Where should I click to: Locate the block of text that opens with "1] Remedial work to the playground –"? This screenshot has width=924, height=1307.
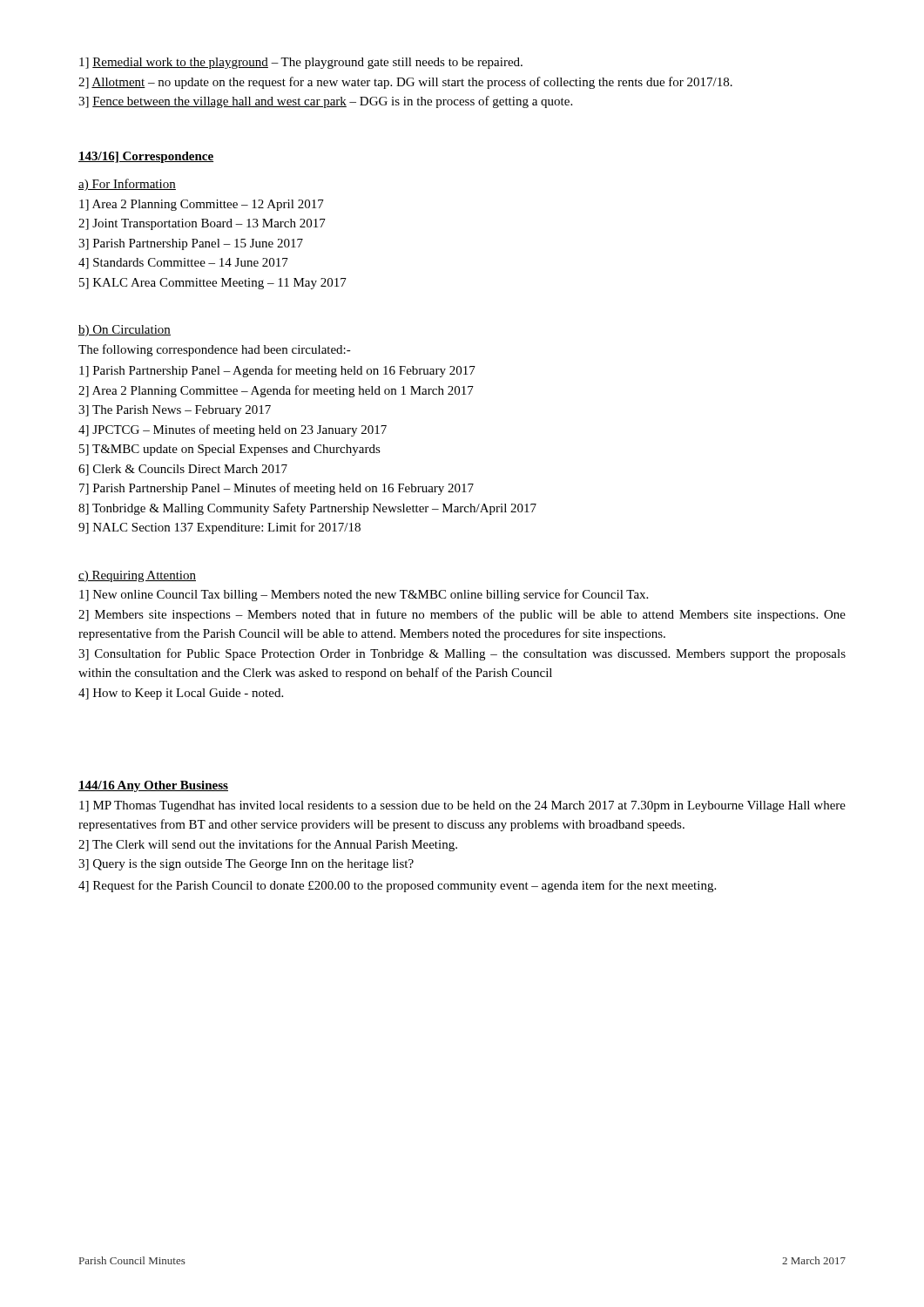click(x=301, y=62)
